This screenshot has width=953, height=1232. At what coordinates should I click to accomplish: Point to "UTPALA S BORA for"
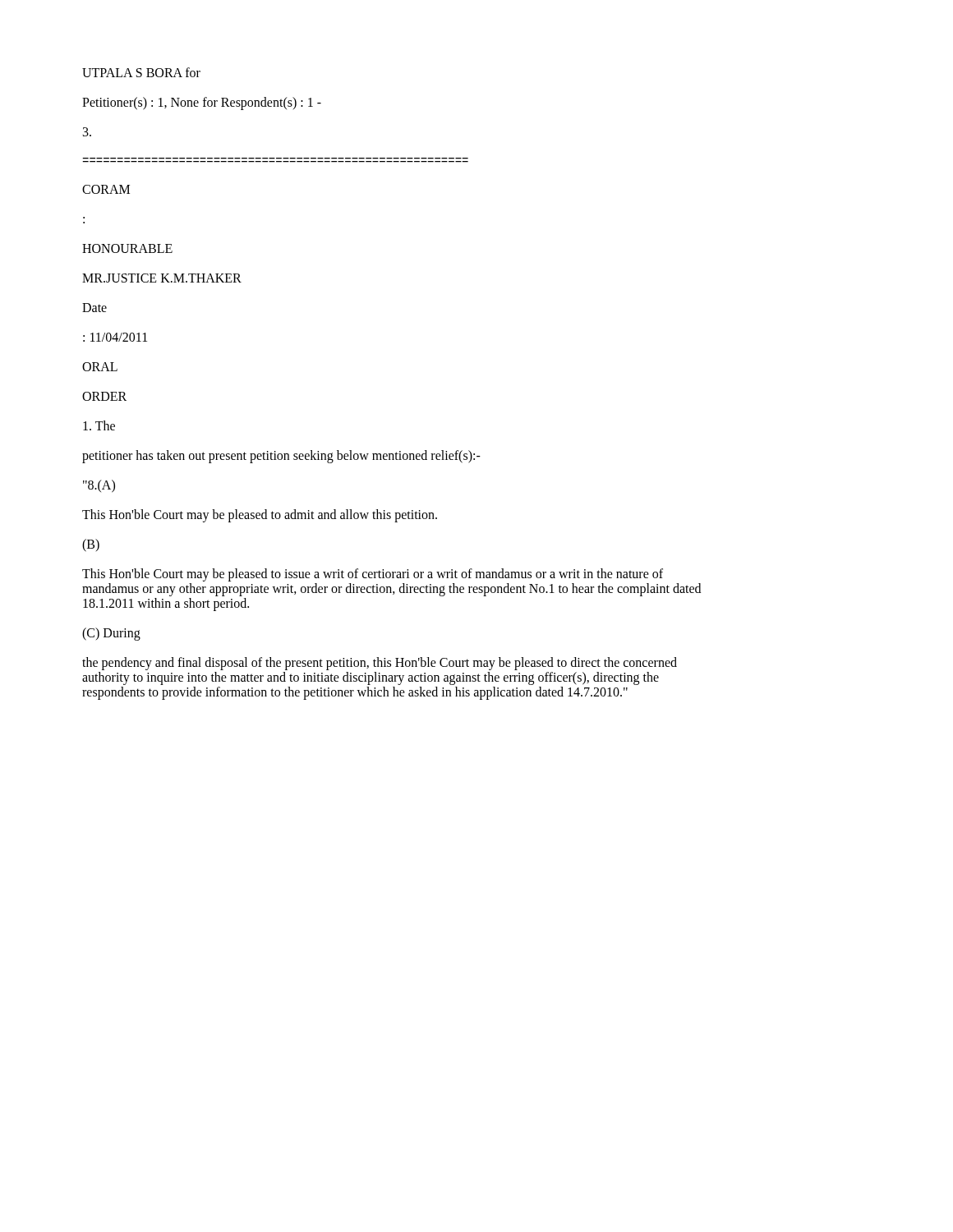(x=141, y=73)
